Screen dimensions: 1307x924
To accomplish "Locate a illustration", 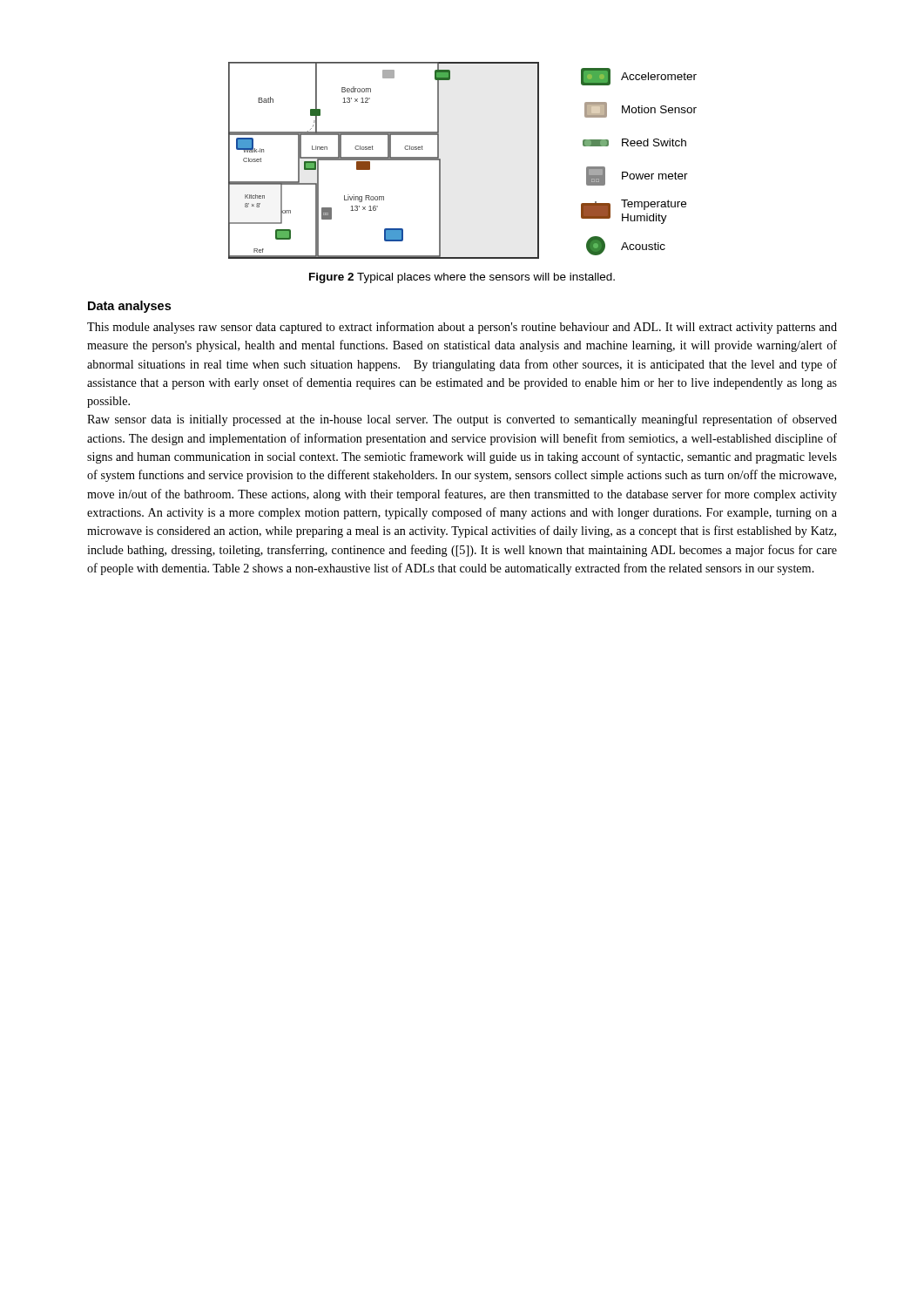I will coord(462,161).
